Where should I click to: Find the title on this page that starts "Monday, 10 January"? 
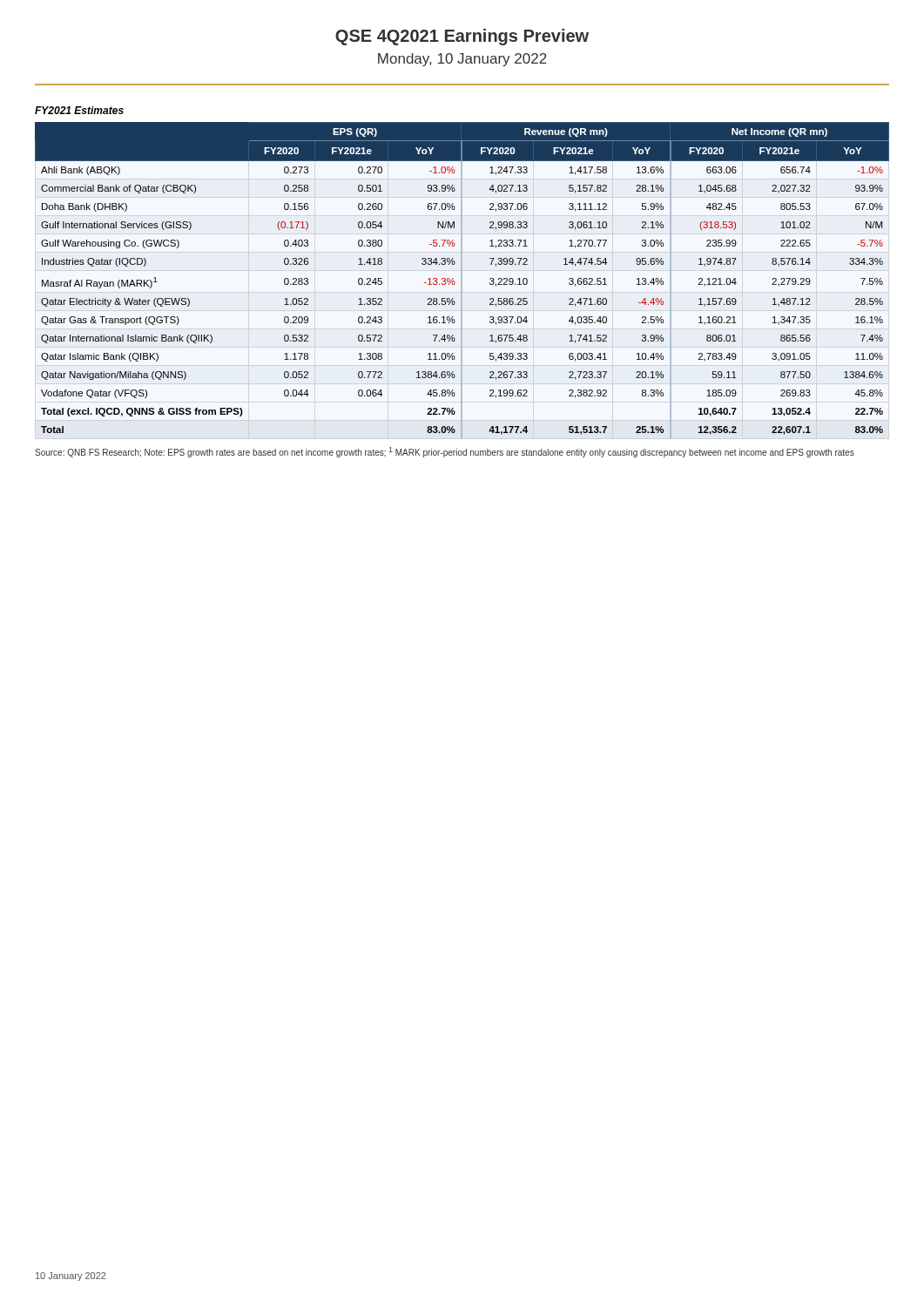(462, 59)
